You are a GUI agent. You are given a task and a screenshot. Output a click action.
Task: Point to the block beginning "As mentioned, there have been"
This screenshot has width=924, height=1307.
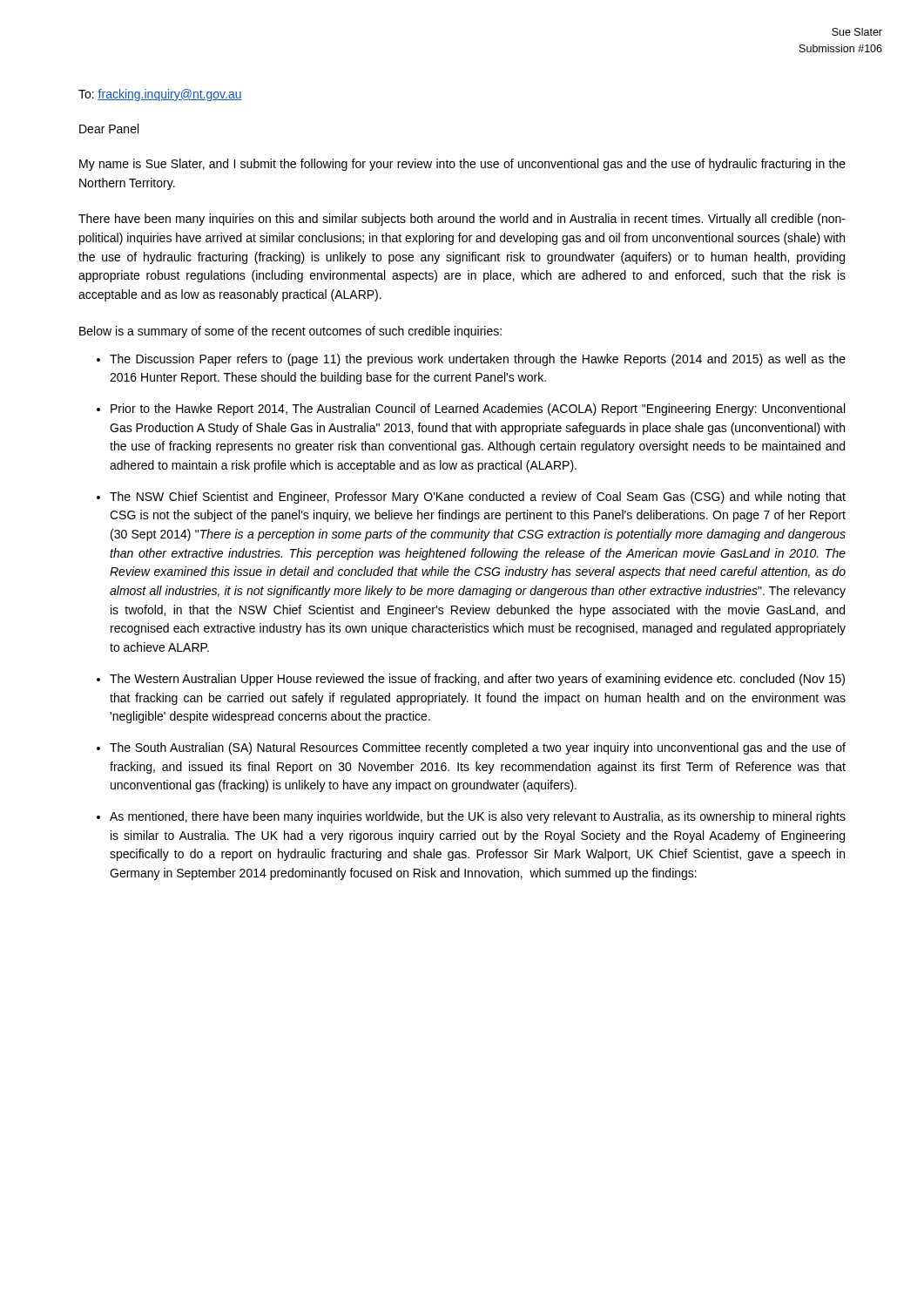click(x=478, y=845)
